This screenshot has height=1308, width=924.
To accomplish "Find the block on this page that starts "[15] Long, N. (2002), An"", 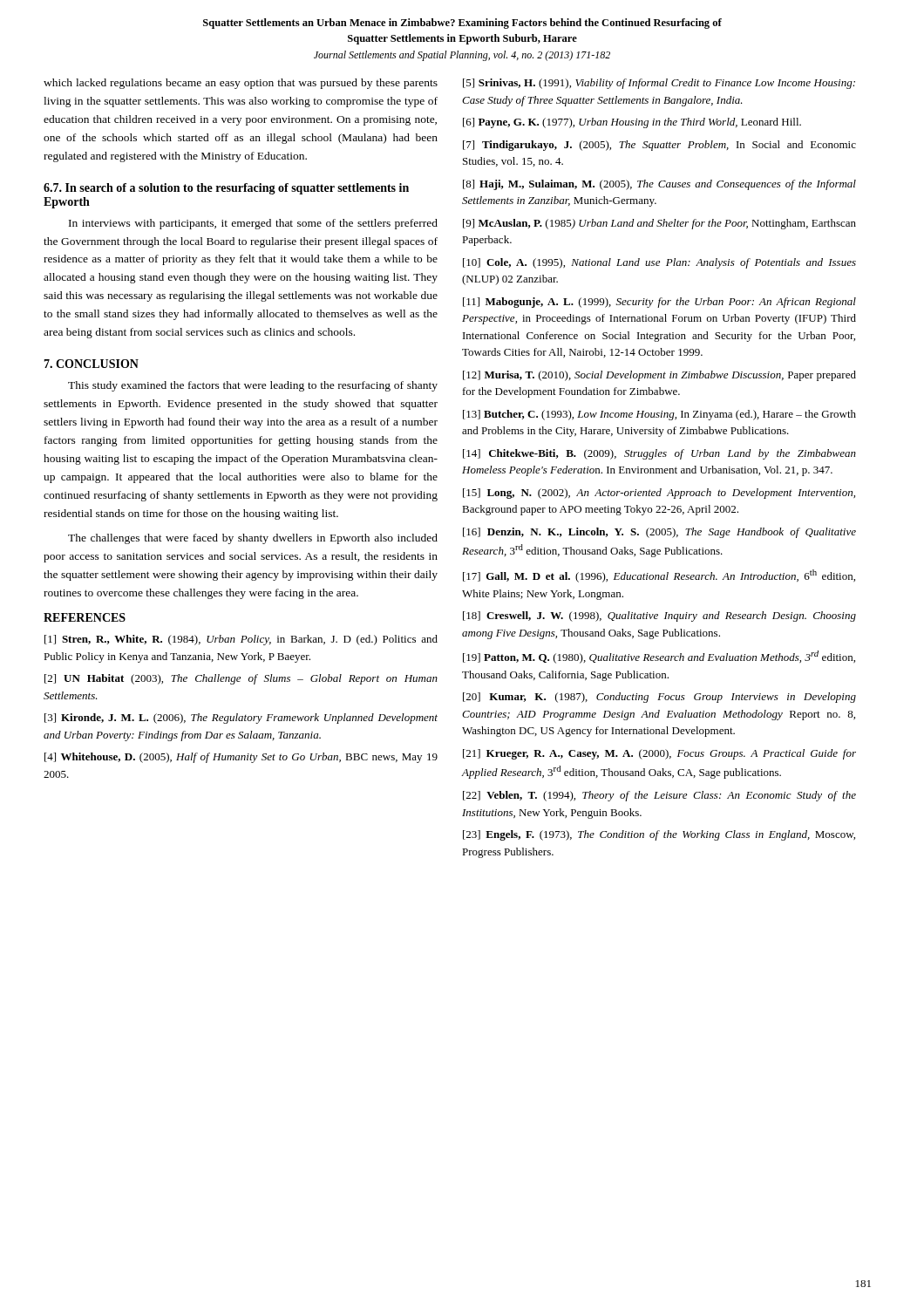I will click(x=659, y=500).
